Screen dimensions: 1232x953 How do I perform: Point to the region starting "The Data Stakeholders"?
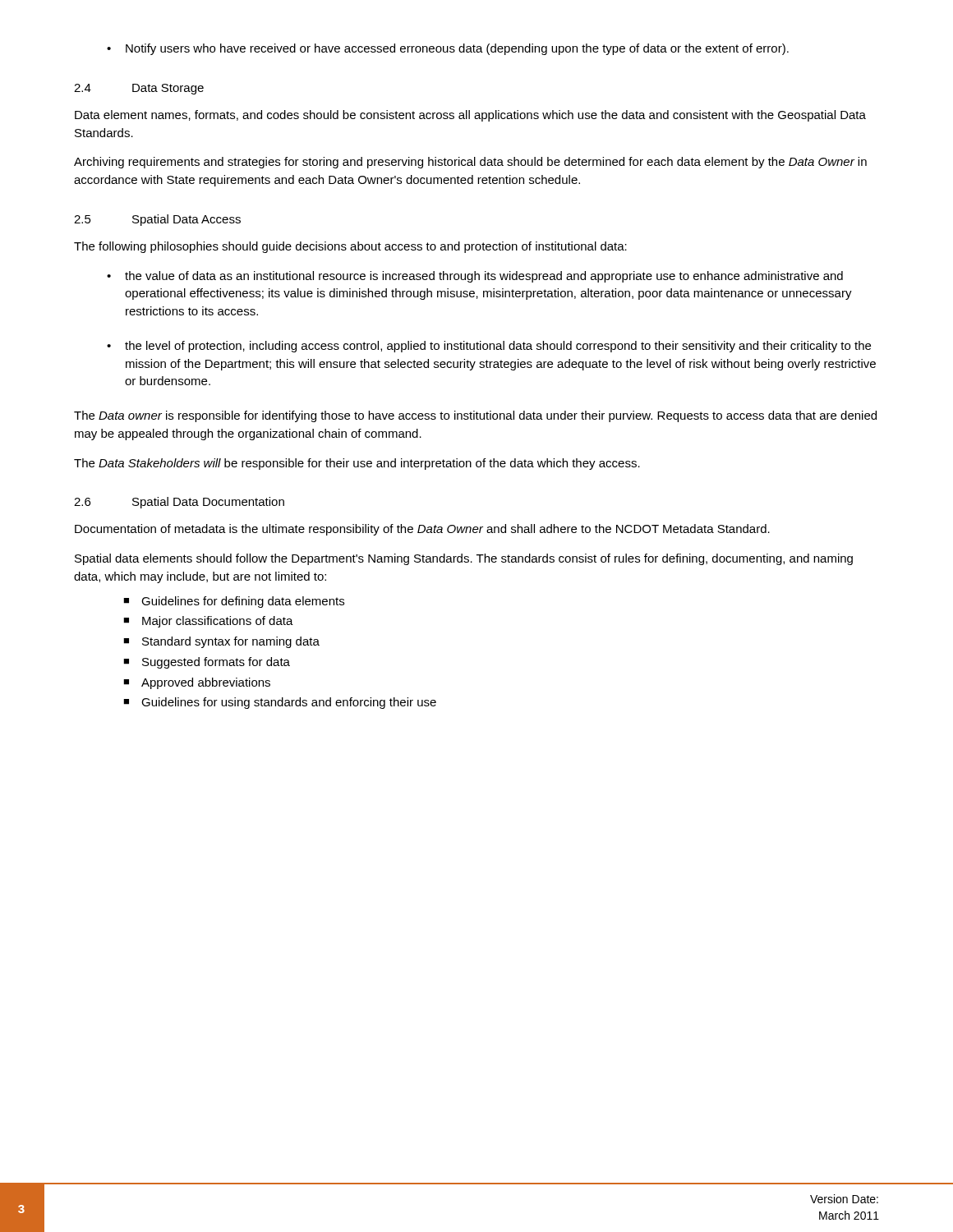point(357,462)
